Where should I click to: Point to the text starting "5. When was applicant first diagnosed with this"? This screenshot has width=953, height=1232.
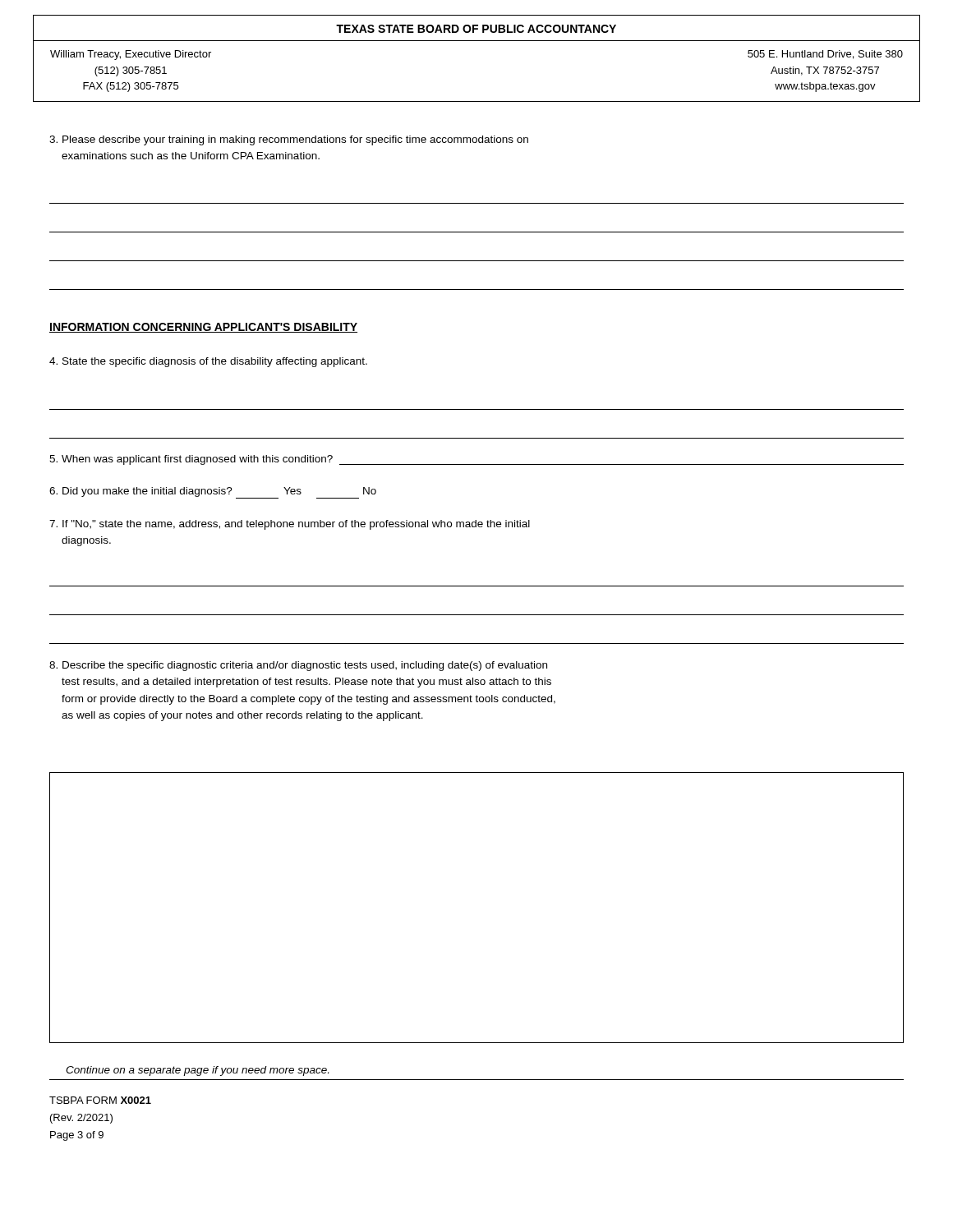476,456
